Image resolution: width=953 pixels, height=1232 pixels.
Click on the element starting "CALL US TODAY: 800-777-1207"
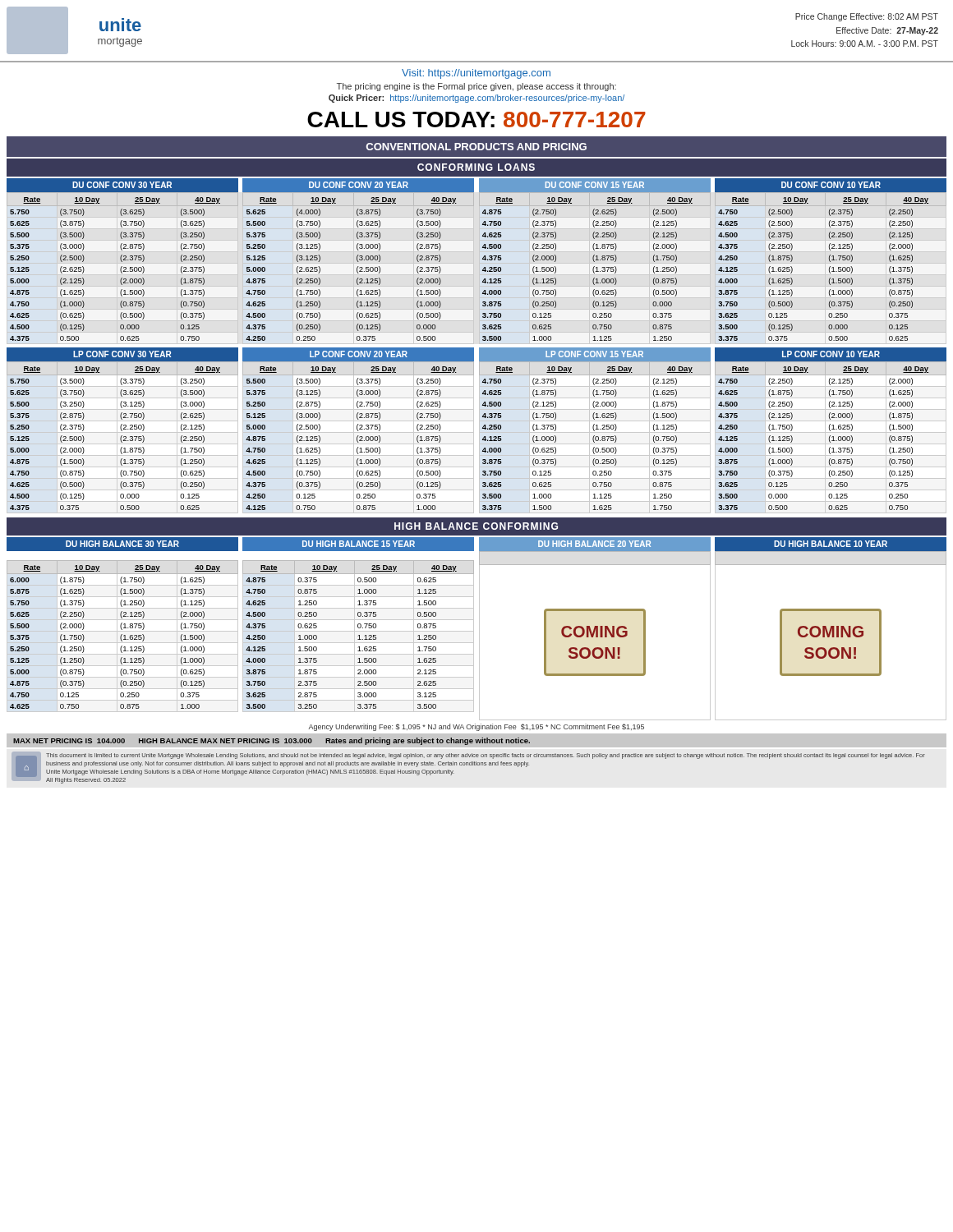tap(476, 120)
